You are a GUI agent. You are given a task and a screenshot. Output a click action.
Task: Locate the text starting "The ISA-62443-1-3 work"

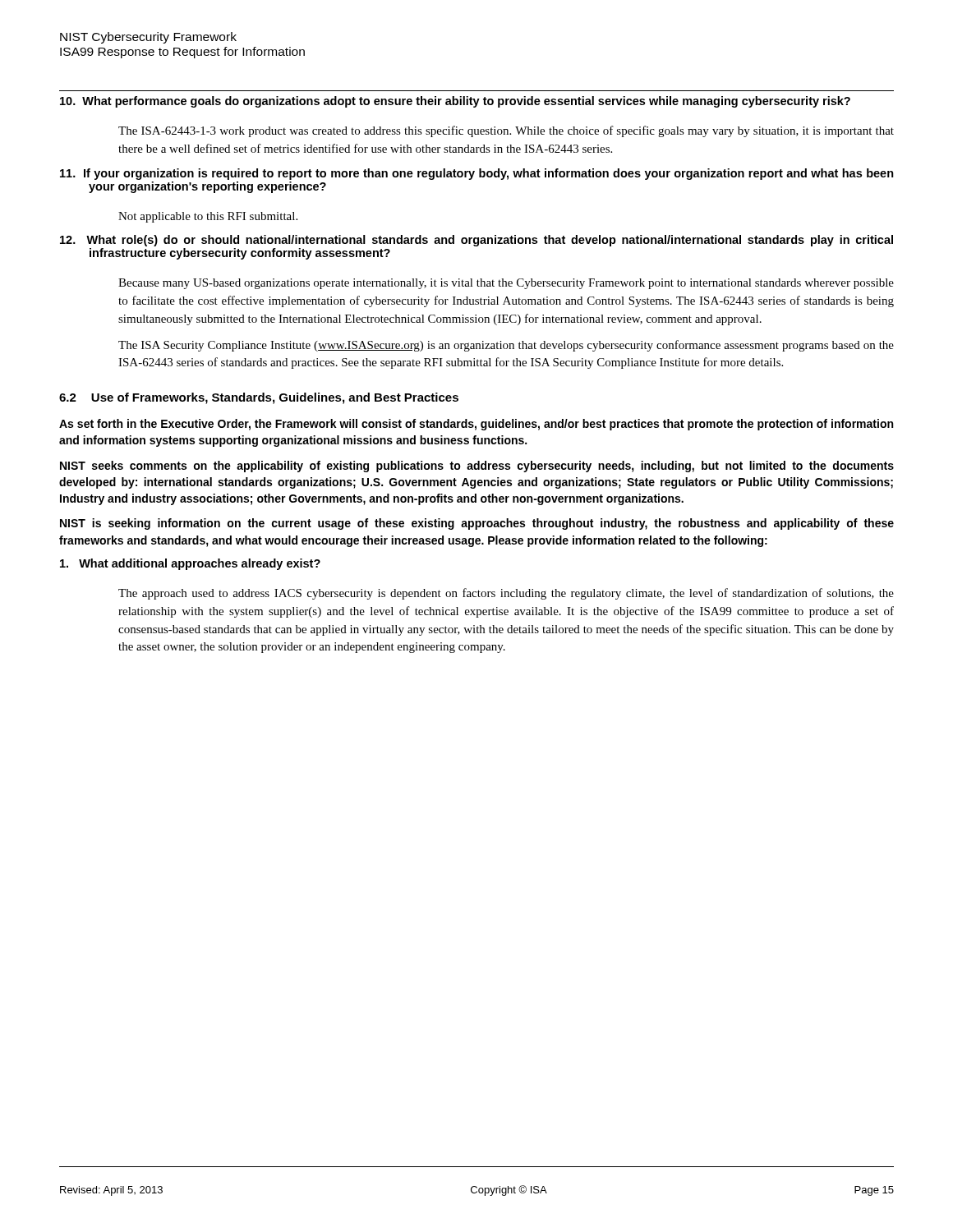pos(506,140)
